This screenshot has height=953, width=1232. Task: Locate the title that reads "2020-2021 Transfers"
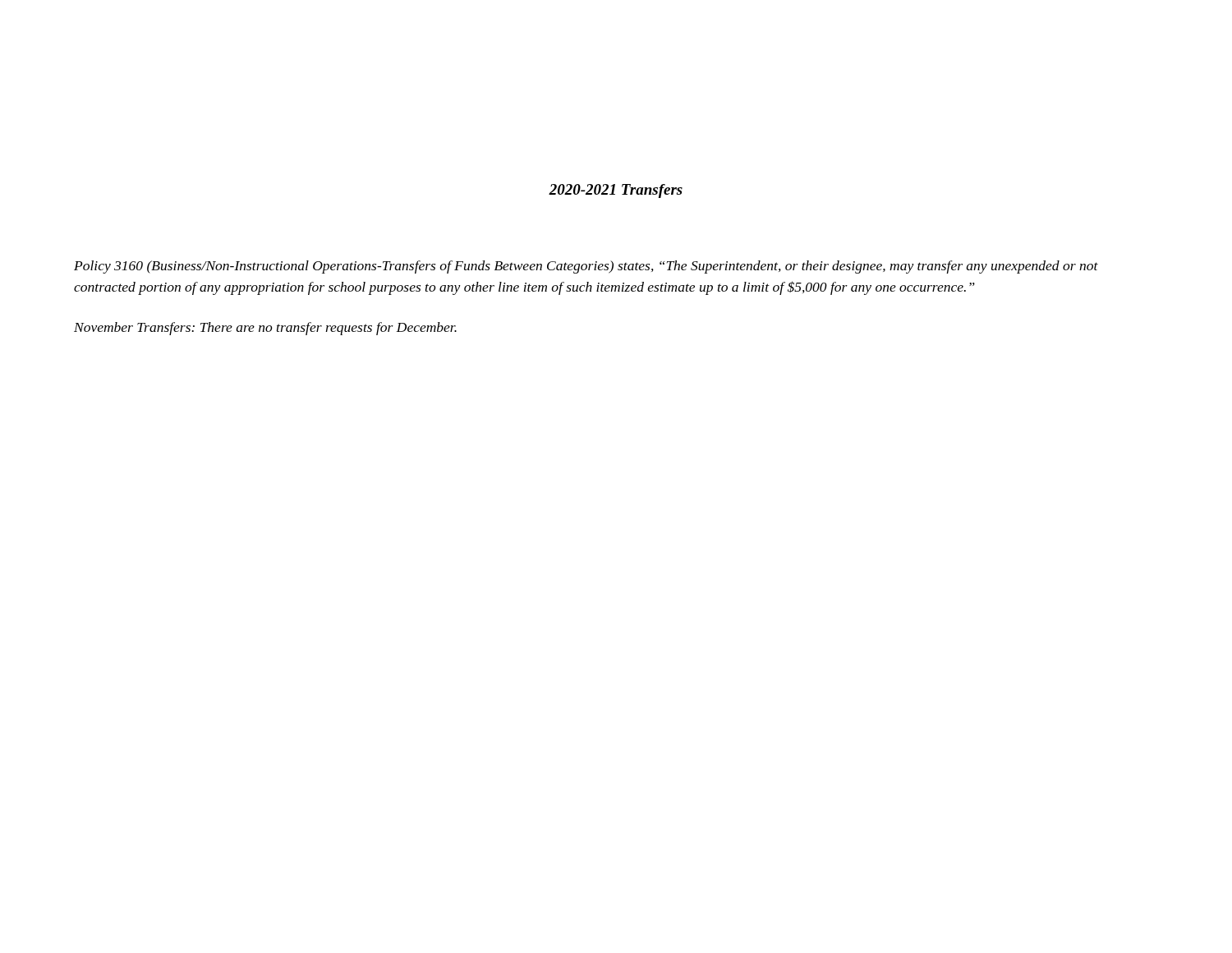tap(616, 190)
